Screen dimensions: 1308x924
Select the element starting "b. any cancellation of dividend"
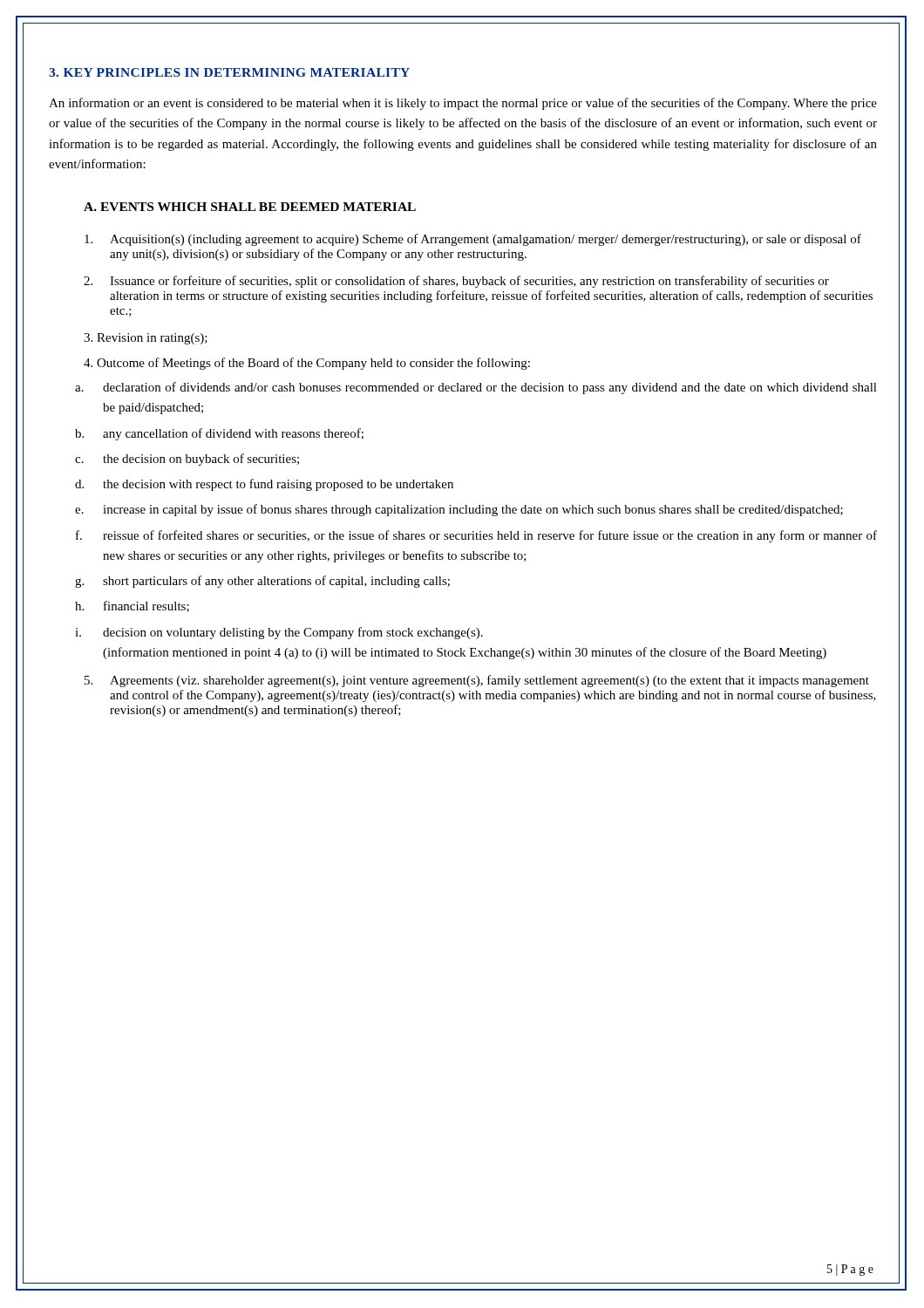pyautogui.click(x=219, y=434)
